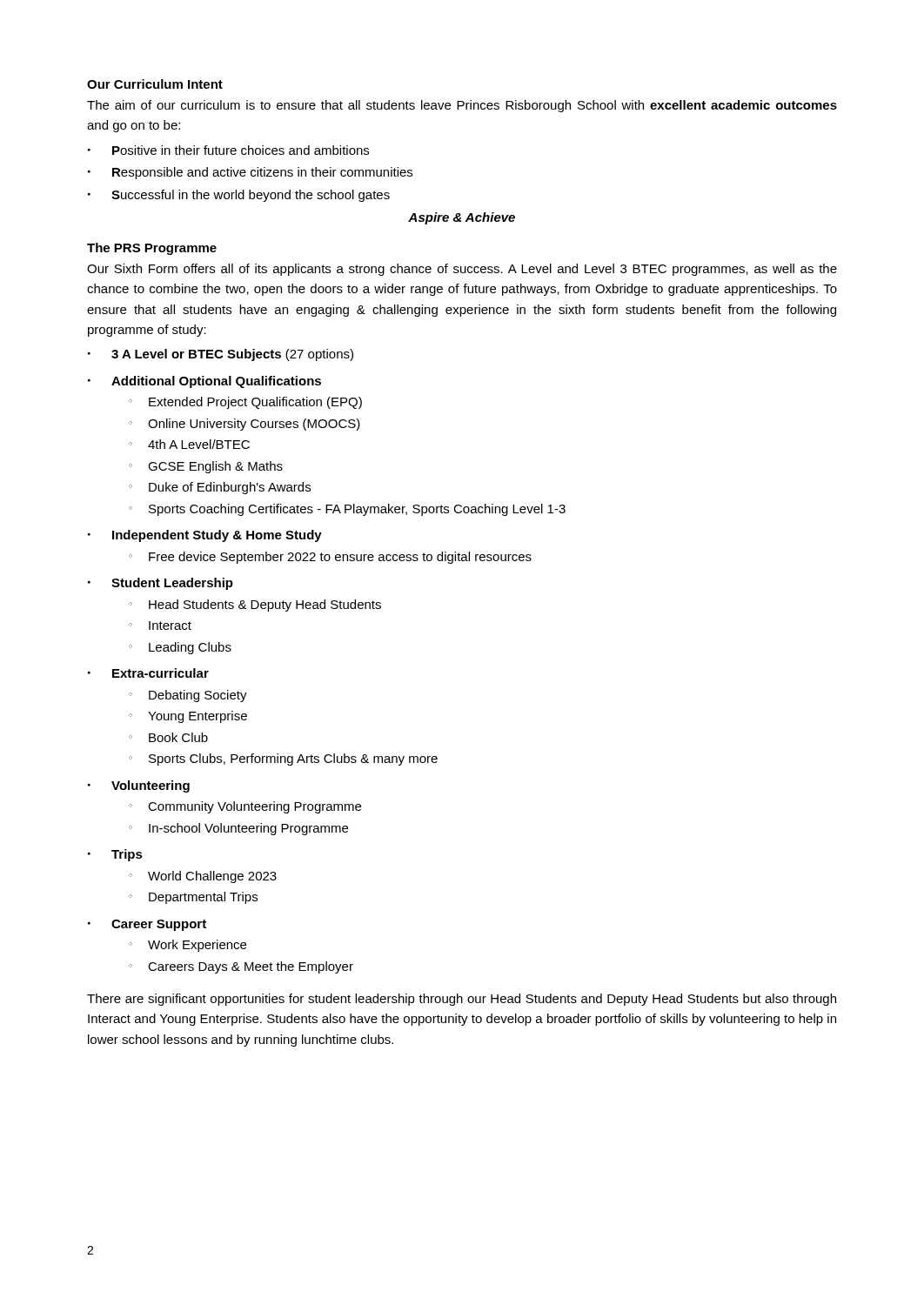Navigate to the text starting "●Additional Optional Qualifications"
Image resolution: width=924 pixels, height=1305 pixels.
click(204, 381)
